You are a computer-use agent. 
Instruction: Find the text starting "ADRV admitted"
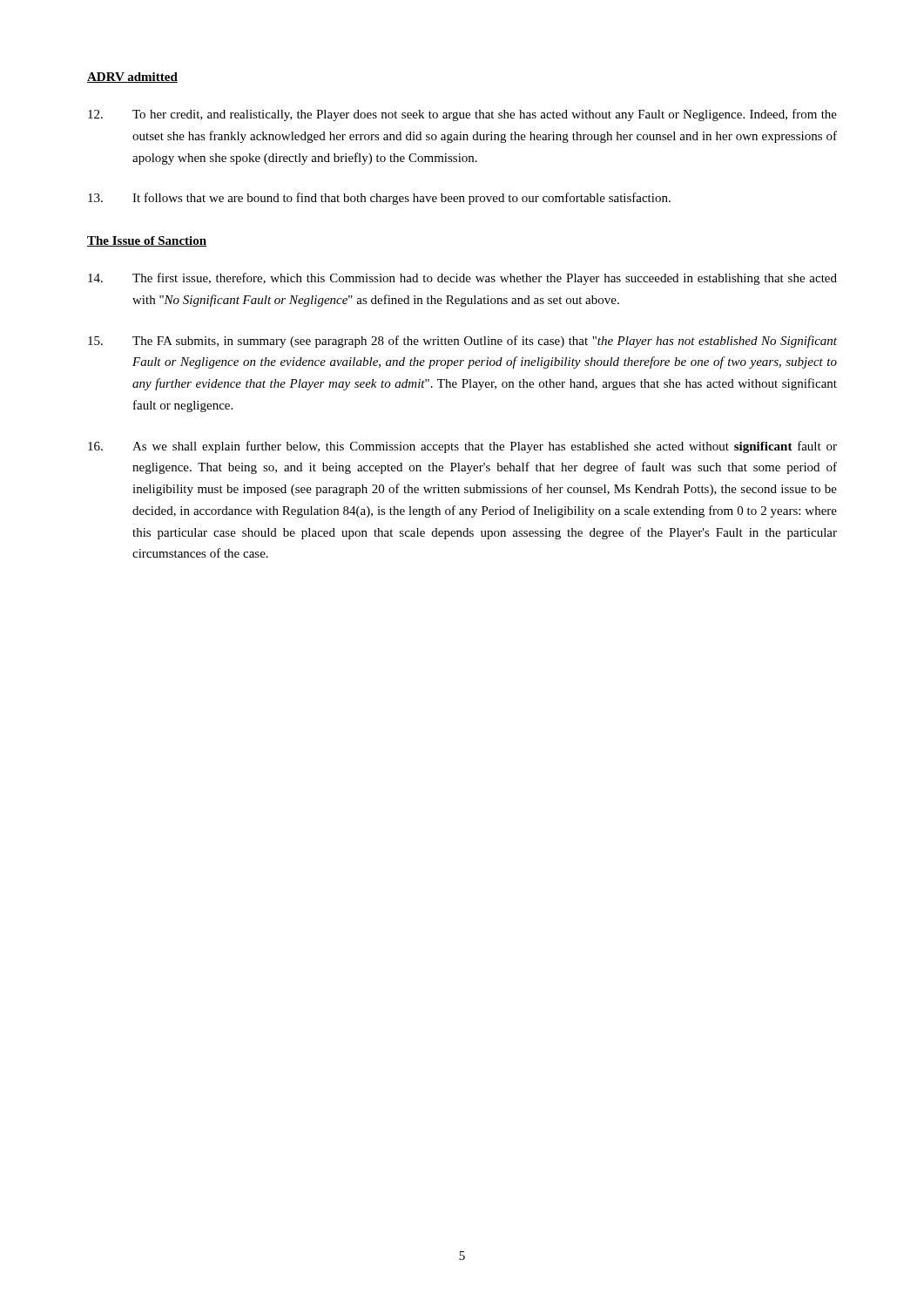tap(132, 77)
